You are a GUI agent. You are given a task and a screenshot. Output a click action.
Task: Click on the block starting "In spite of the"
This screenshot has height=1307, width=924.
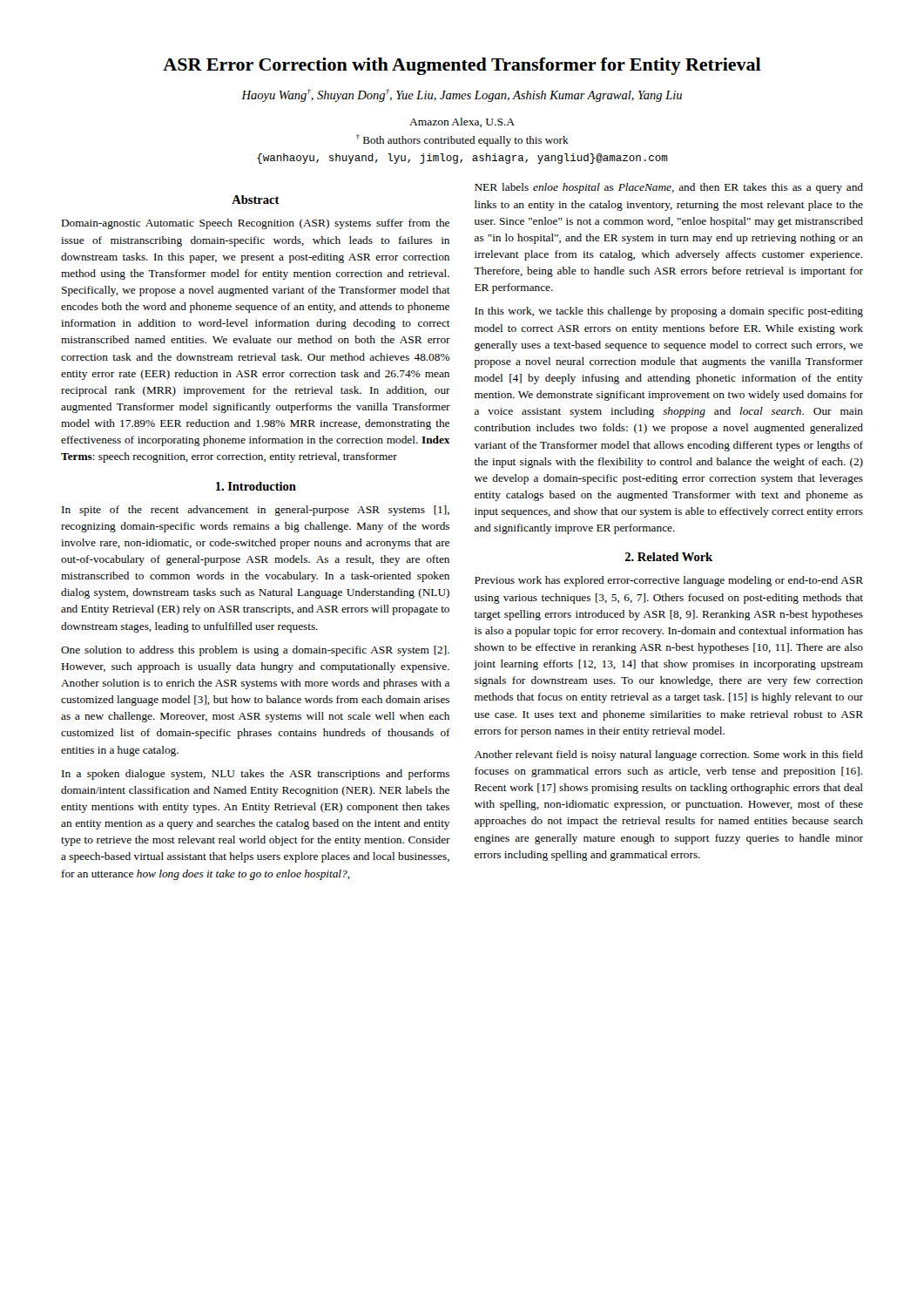pos(255,567)
